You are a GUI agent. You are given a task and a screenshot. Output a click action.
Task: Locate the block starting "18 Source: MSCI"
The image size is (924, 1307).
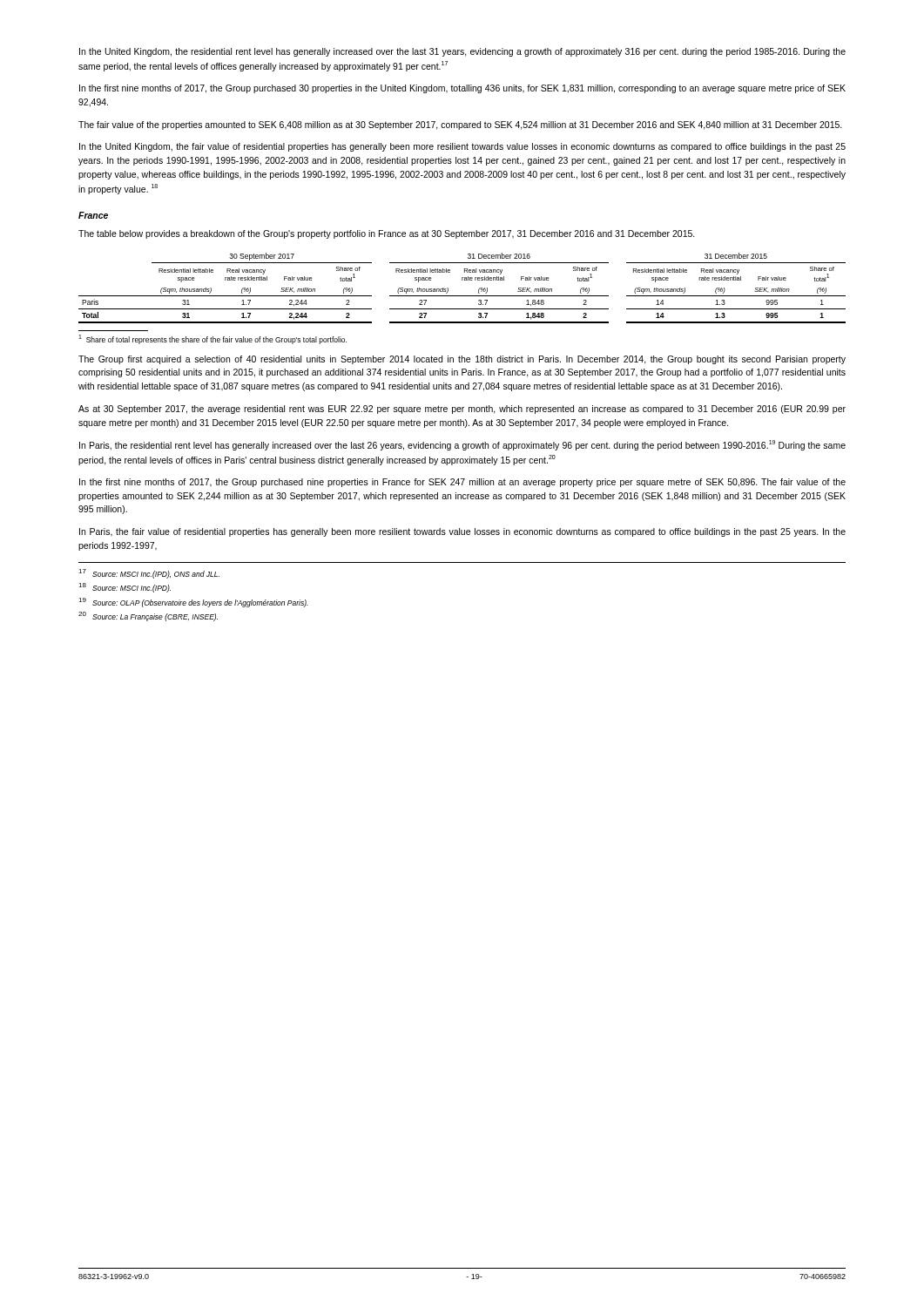(125, 587)
